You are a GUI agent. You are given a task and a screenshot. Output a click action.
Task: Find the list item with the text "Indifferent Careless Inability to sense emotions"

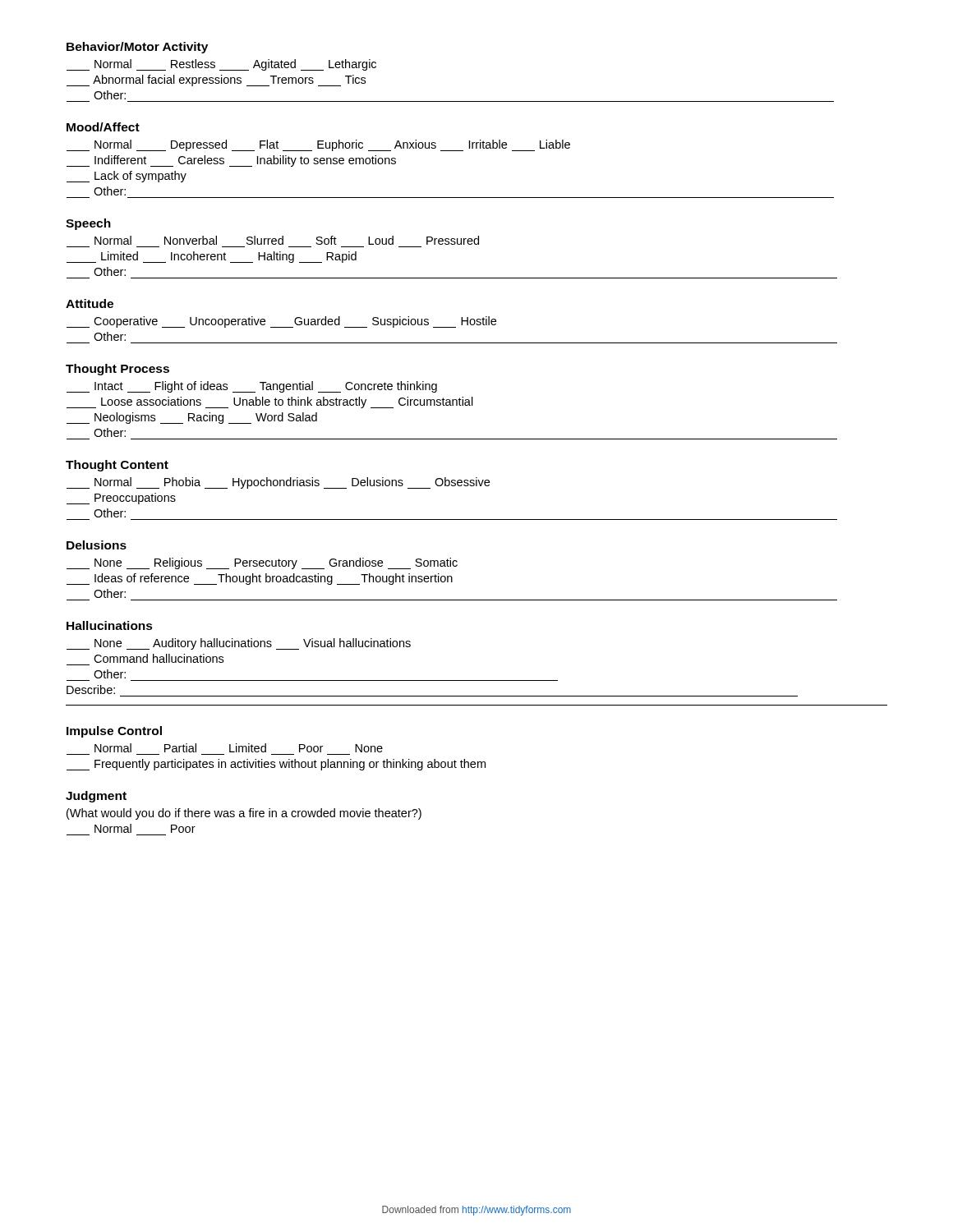coord(231,160)
